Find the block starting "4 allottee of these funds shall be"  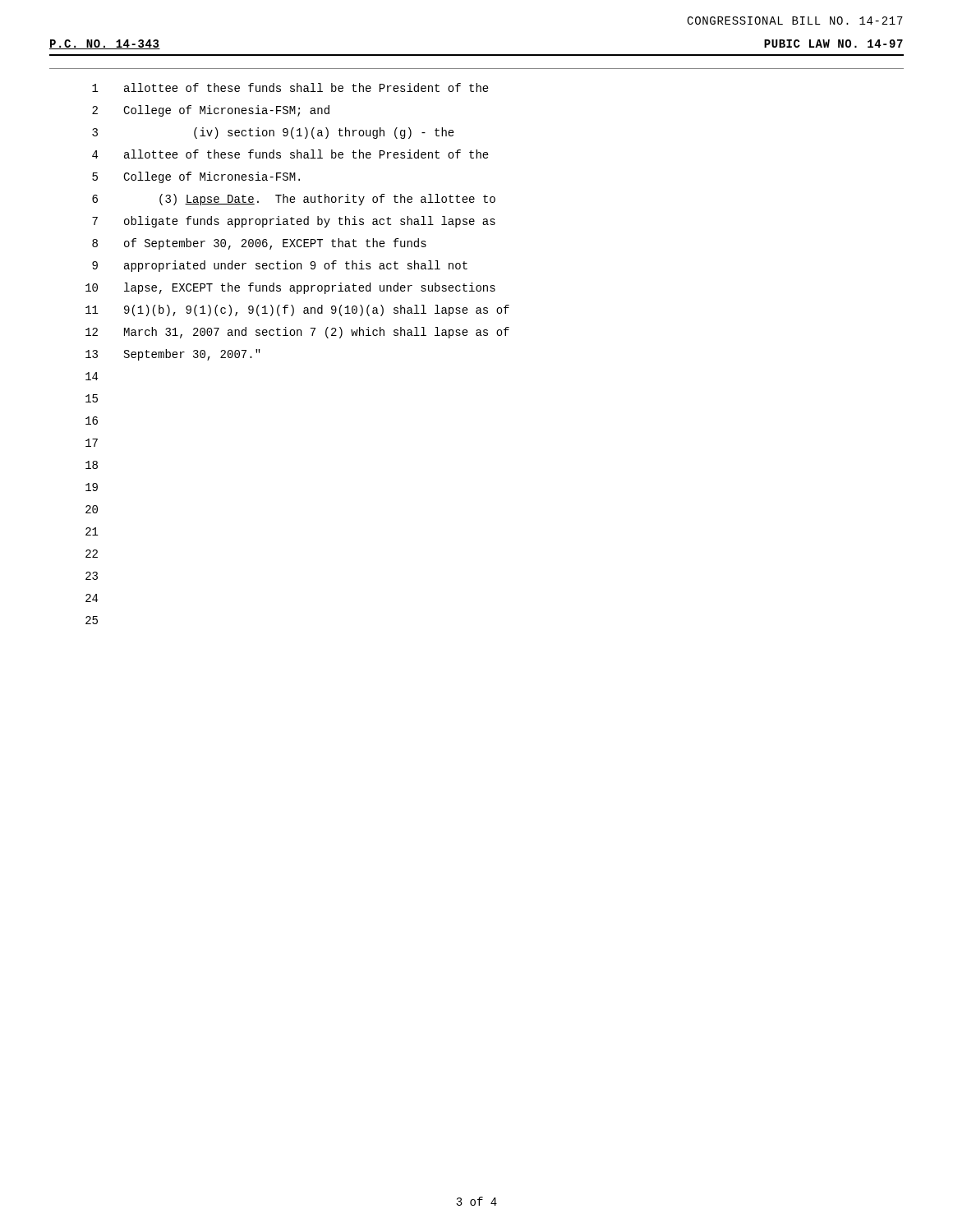tap(476, 155)
